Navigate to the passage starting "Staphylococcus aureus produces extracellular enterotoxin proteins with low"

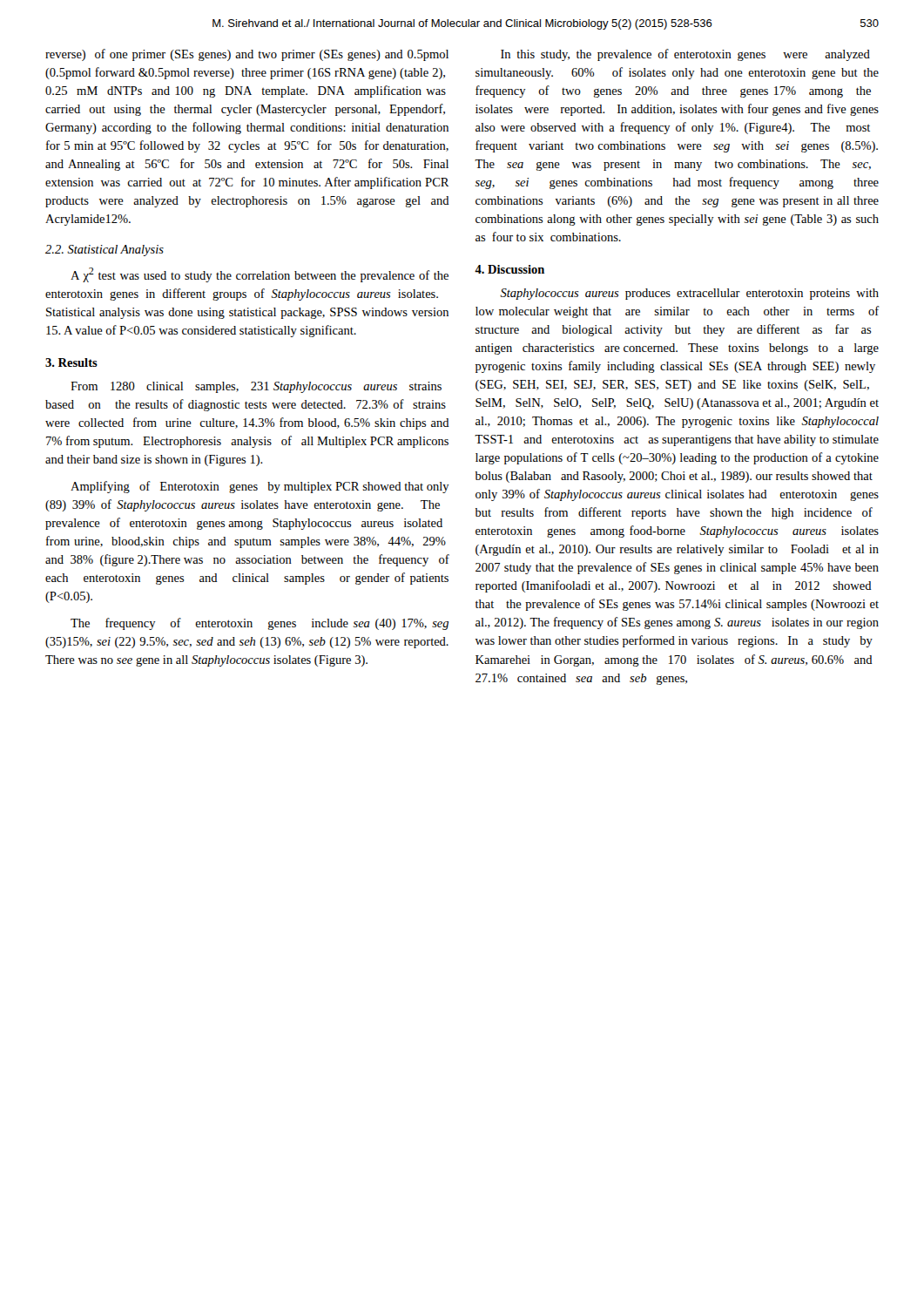(677, 486)
